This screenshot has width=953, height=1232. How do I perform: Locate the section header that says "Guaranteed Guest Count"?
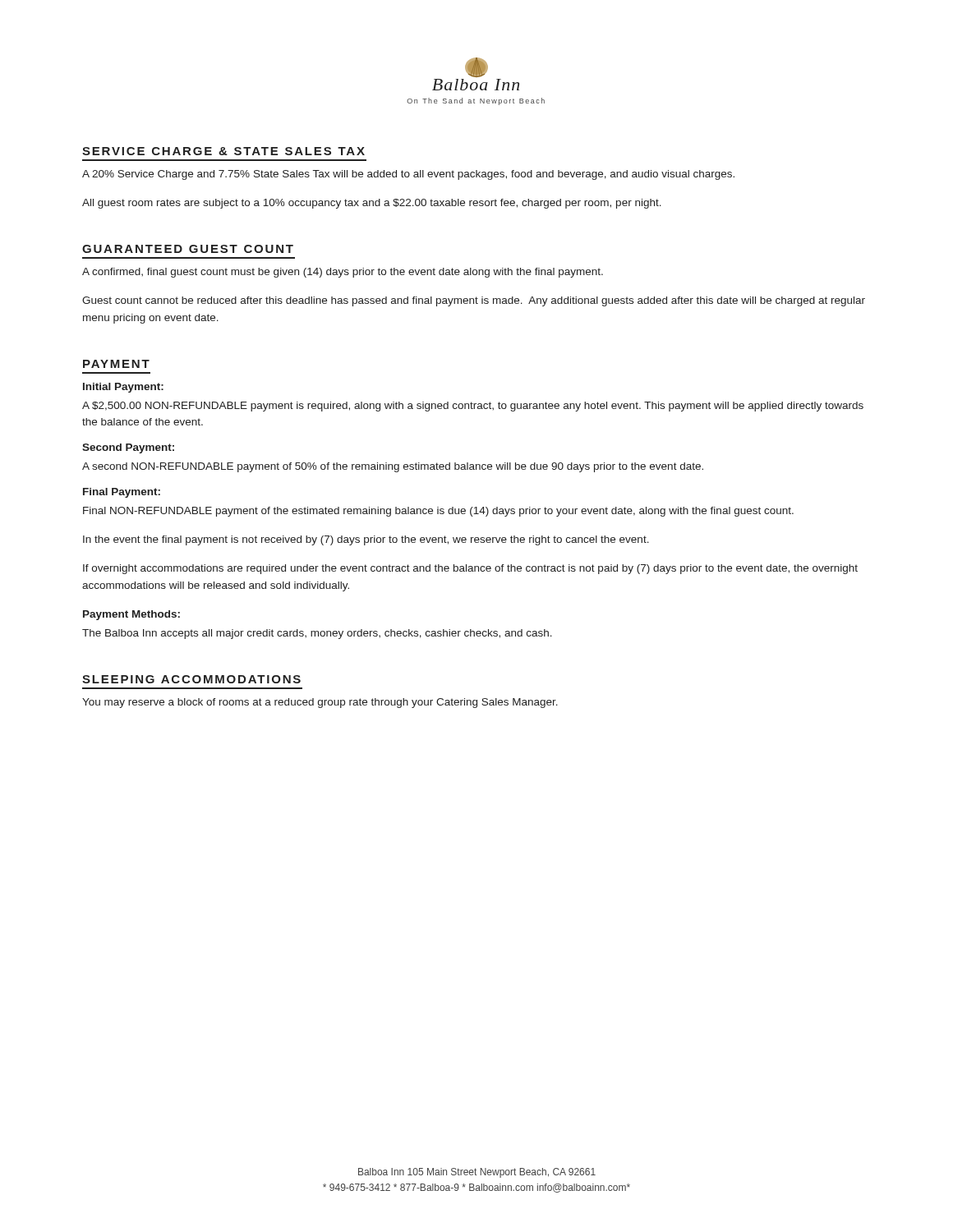pos(188,248)
